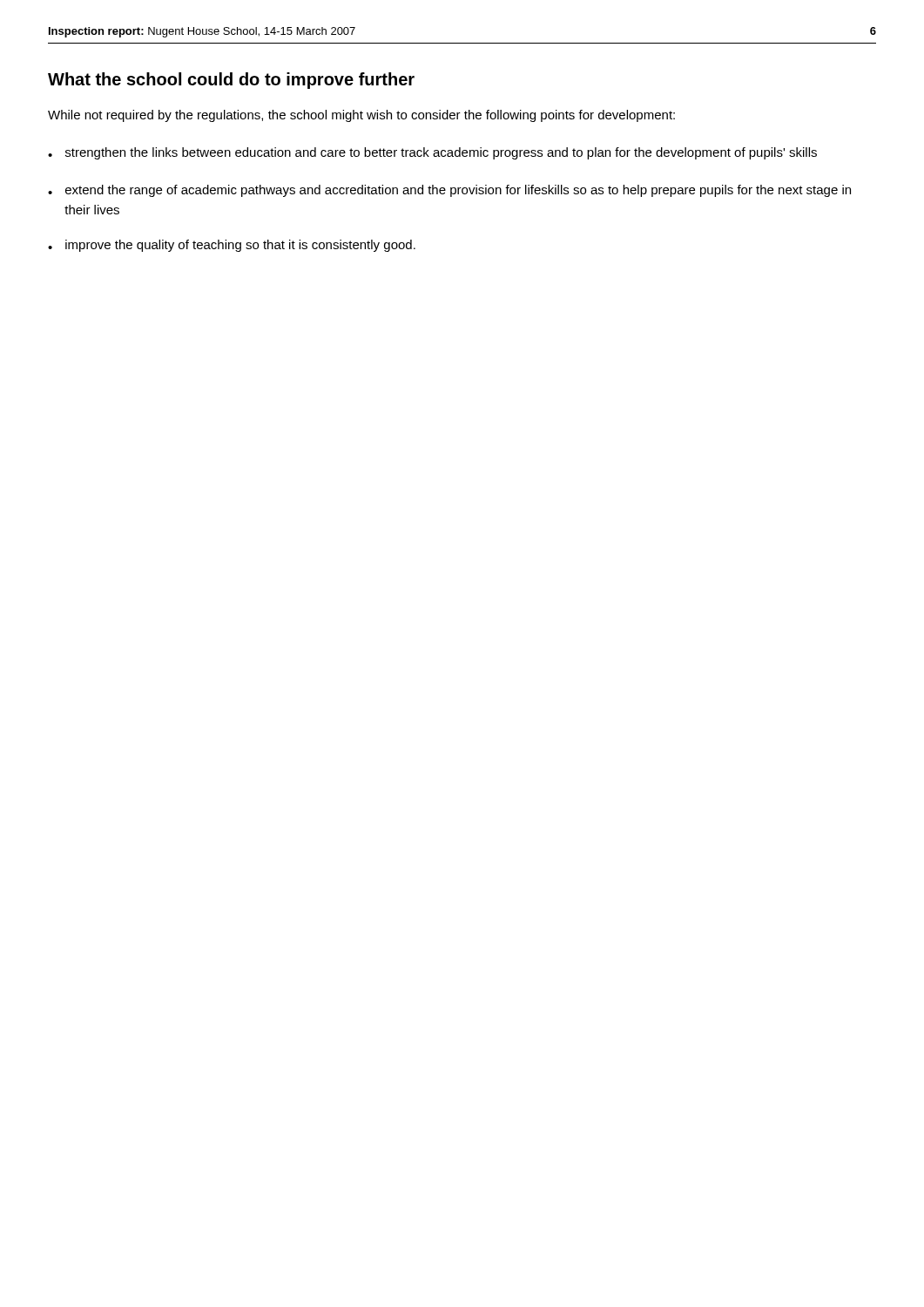Screen dimensions: 1307x924
Task: Find the text starting "• extend the range of academic pathways and"
Action: (x=462, y=200)
